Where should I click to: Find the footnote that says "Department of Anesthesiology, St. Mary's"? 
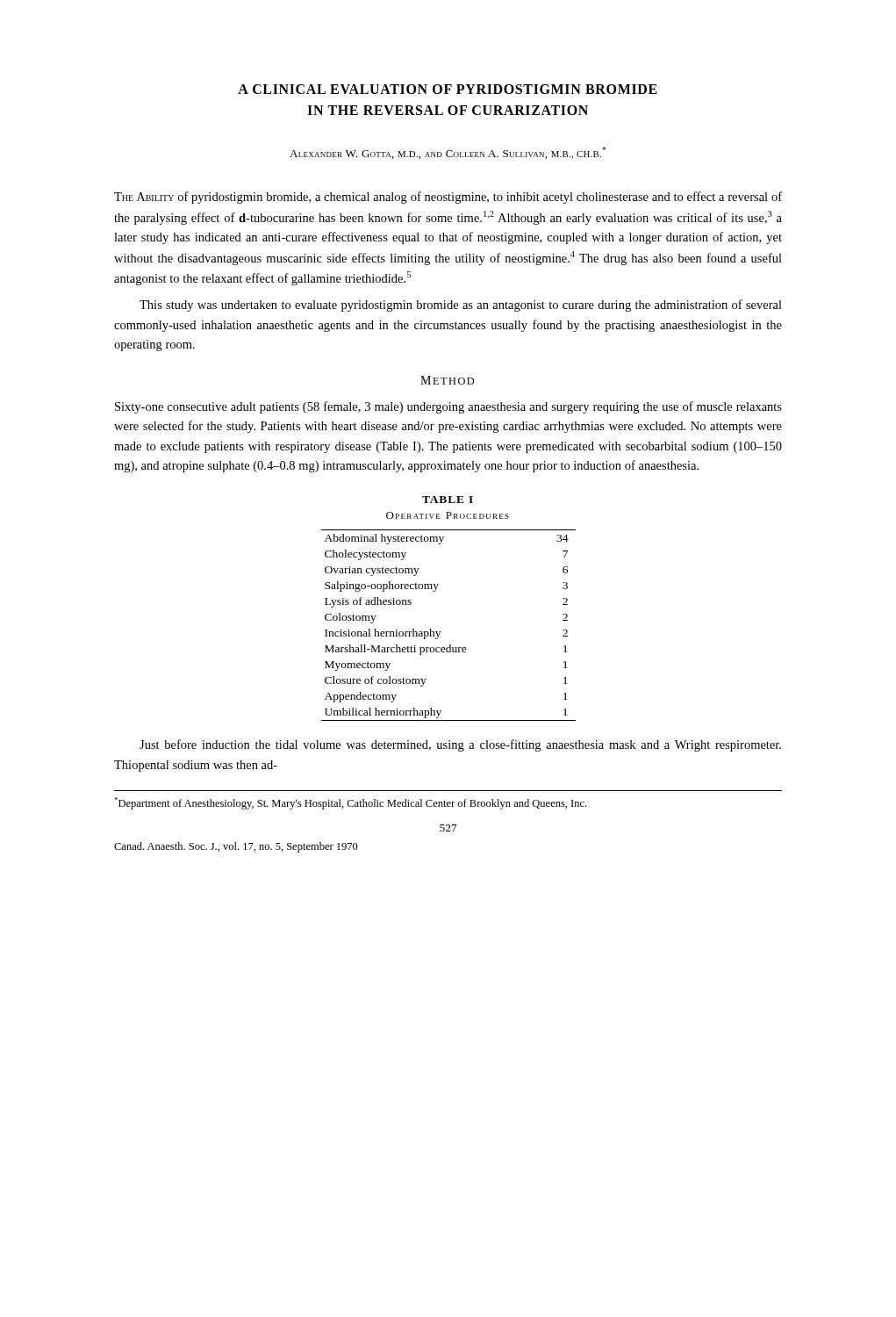[351, 803]
